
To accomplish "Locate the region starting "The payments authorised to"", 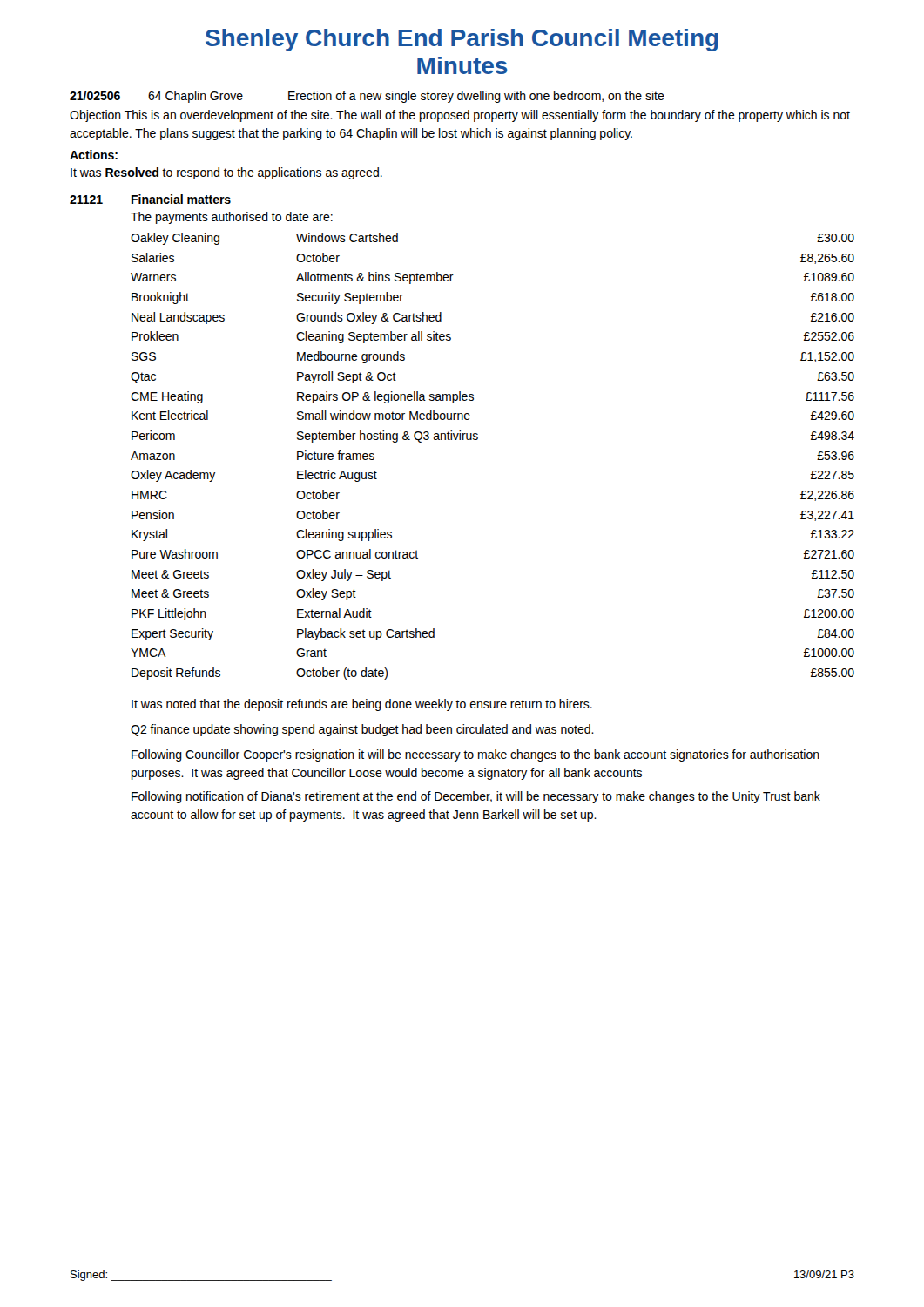I will click(232, 217).
